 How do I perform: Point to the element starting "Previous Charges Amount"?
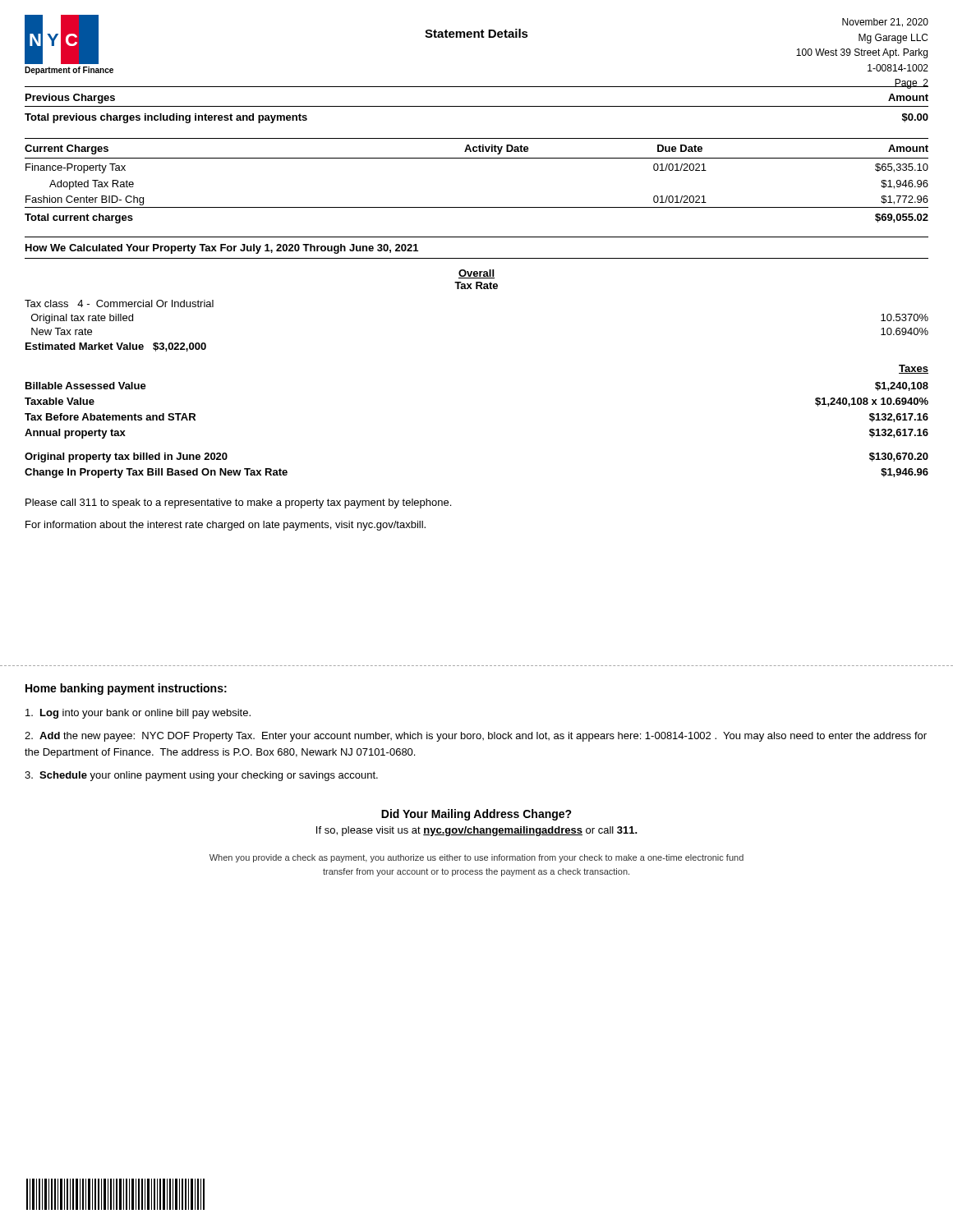tap(476, 97)
